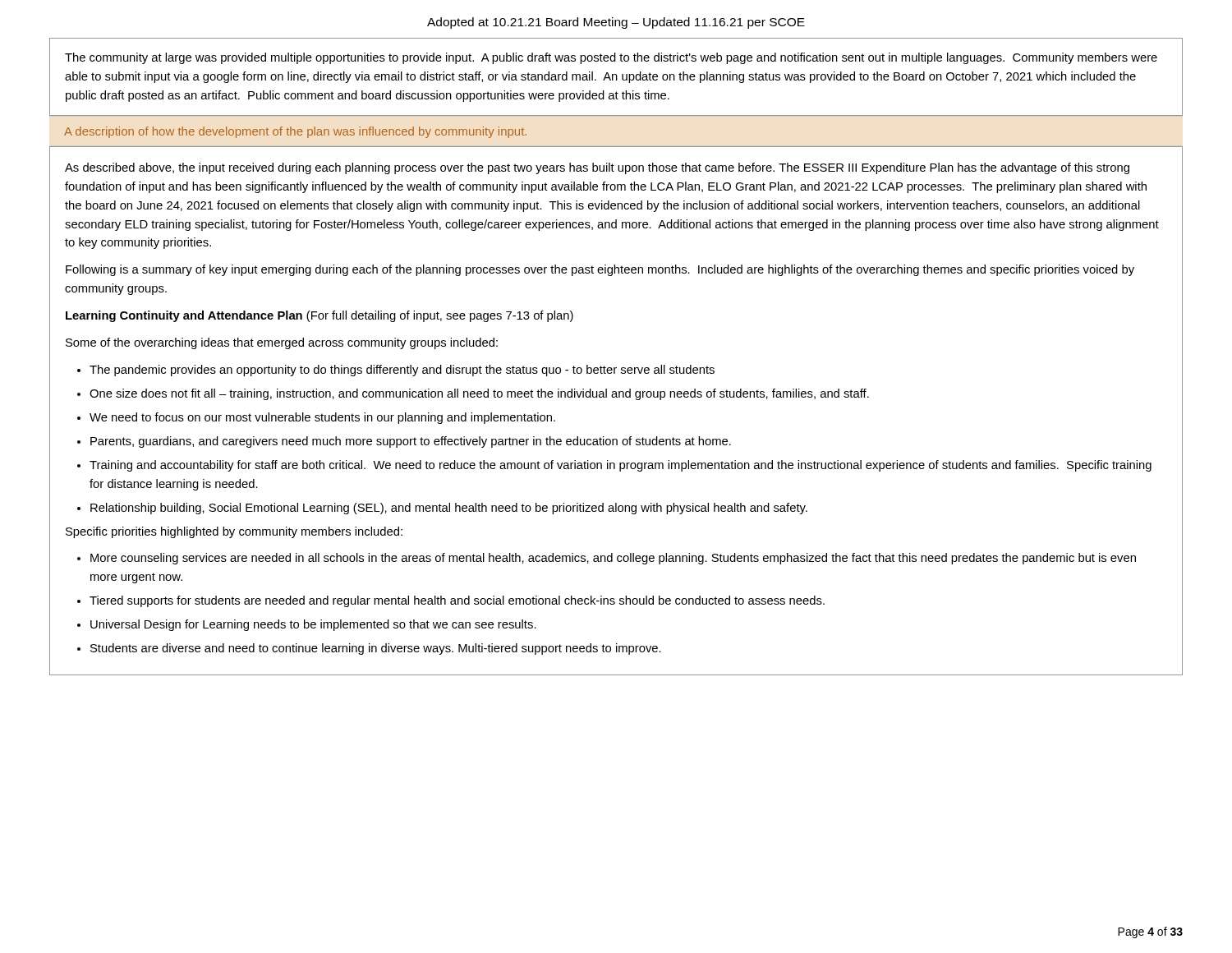The image size is (1232, 953).
Task: Point to the text starting "More counseling services are needed in all schools"
Action: pyautogui.click(x=613, y=568)
